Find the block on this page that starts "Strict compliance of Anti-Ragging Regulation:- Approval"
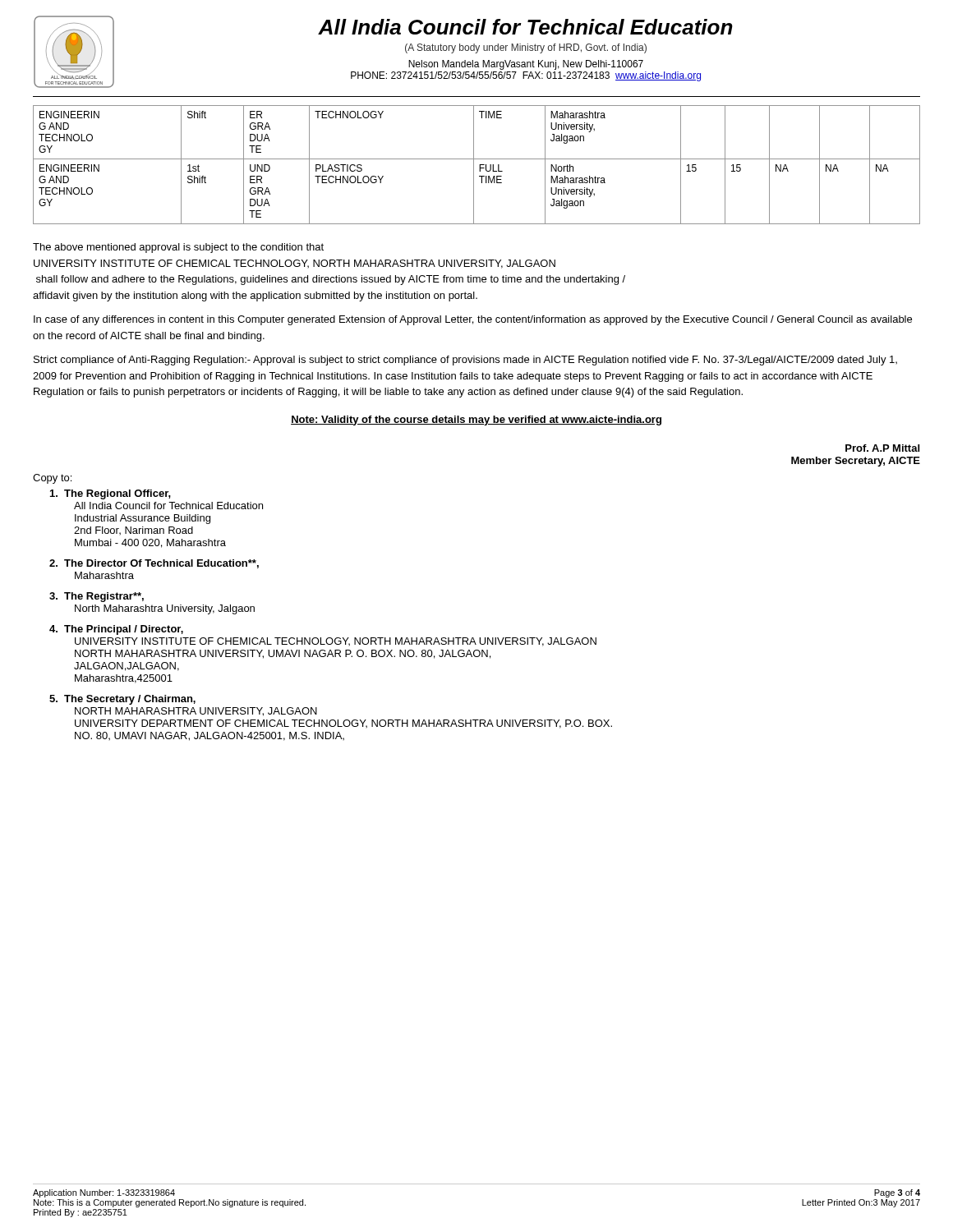Image resolution: width=953 pixels, height=1232 pixels. coord(465,375)
